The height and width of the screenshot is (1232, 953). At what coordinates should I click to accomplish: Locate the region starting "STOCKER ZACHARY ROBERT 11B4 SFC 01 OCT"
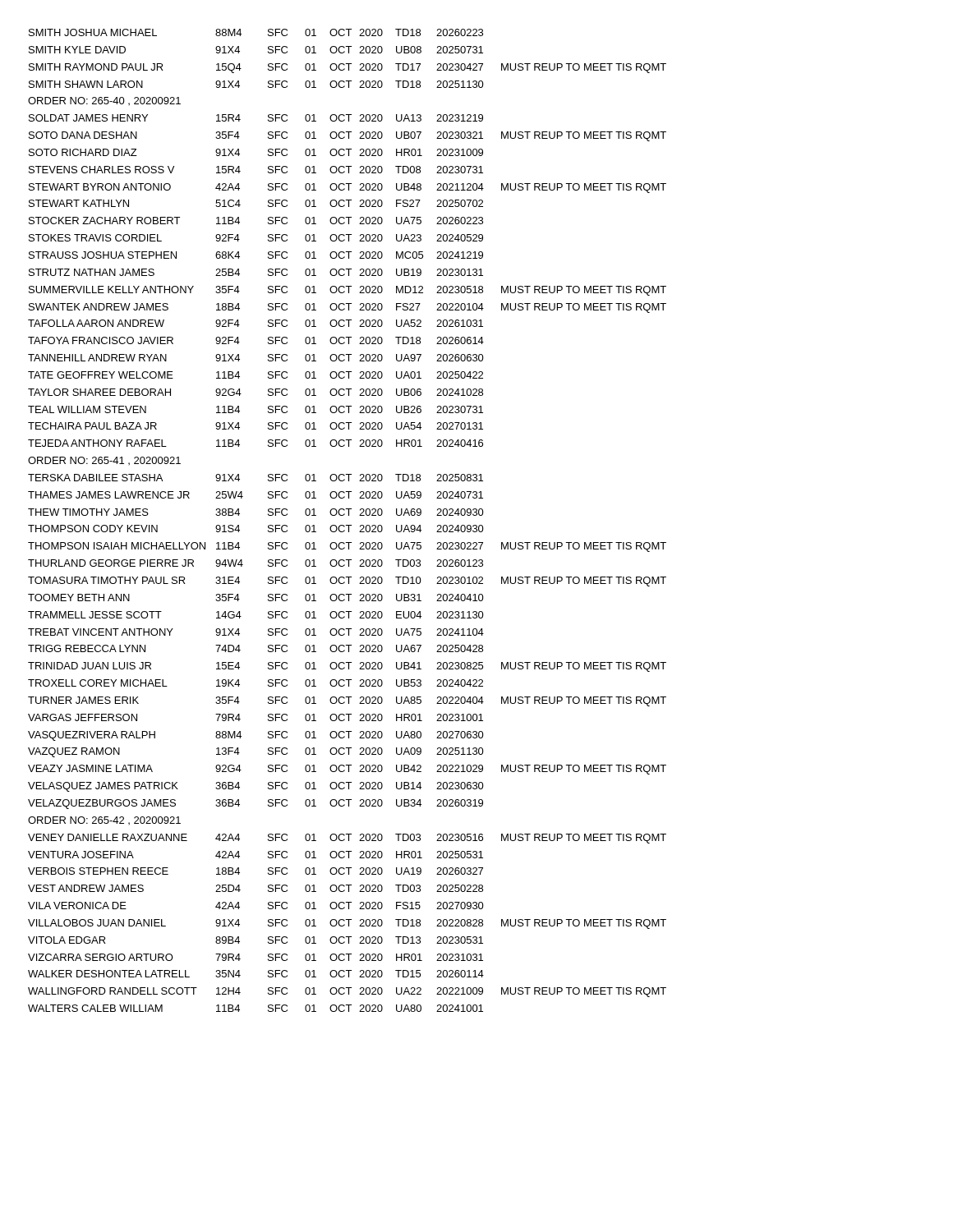tap(476, 222)
